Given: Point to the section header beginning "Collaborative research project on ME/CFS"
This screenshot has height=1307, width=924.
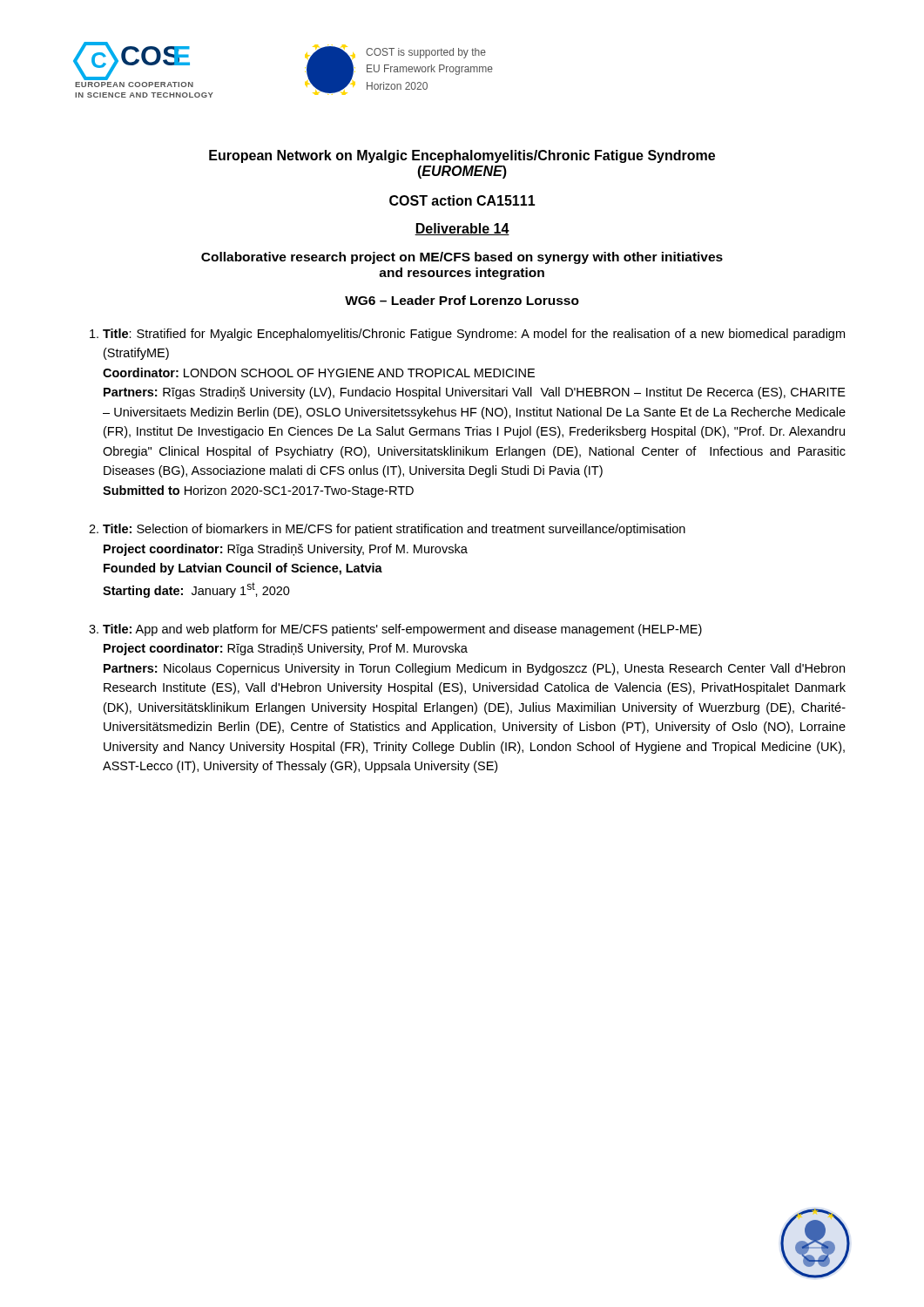Looking at the screenshot, I should (462, 264).
